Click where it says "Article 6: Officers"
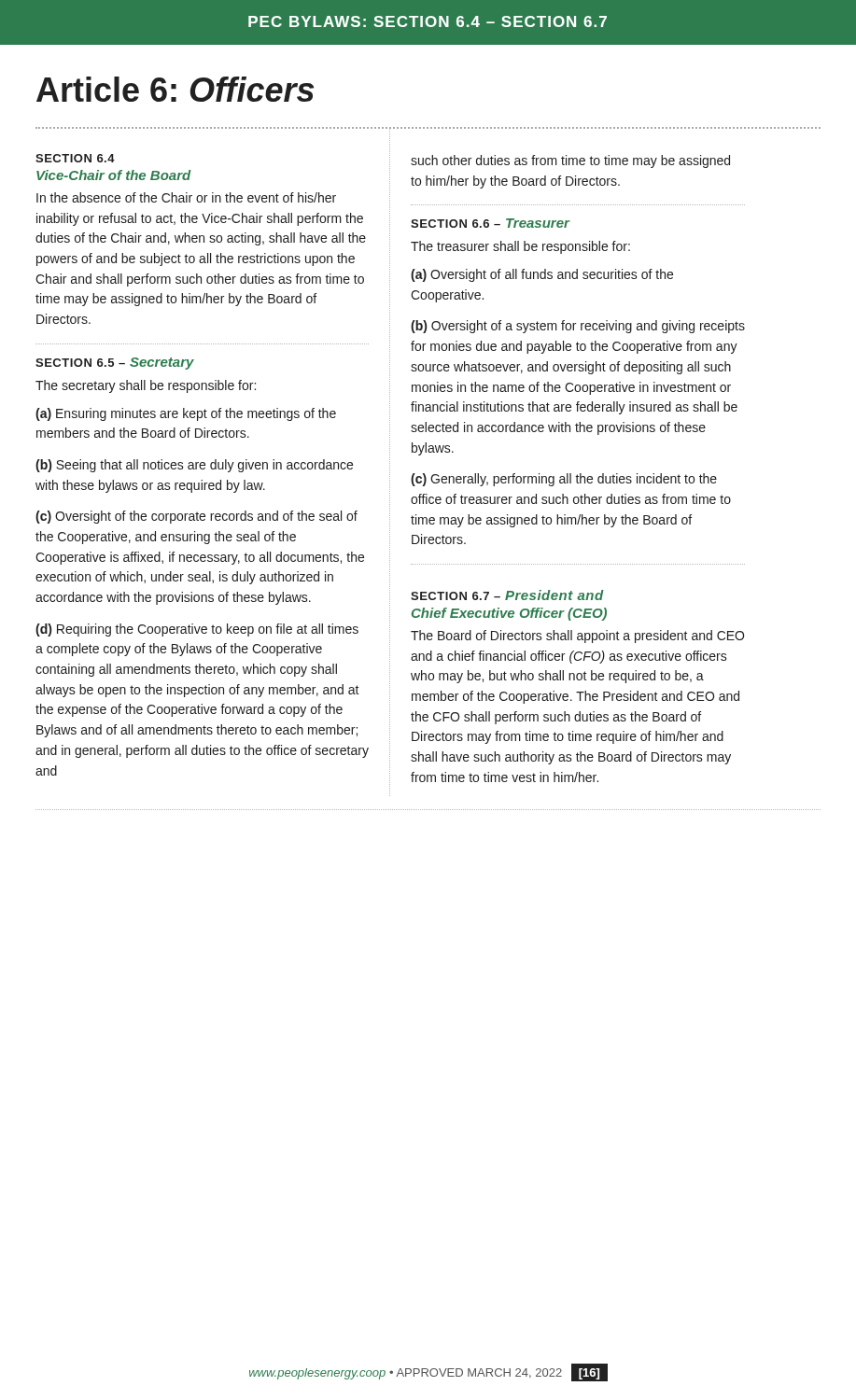The height and width of the screenshot is (1400, 856). pos(175,90)
